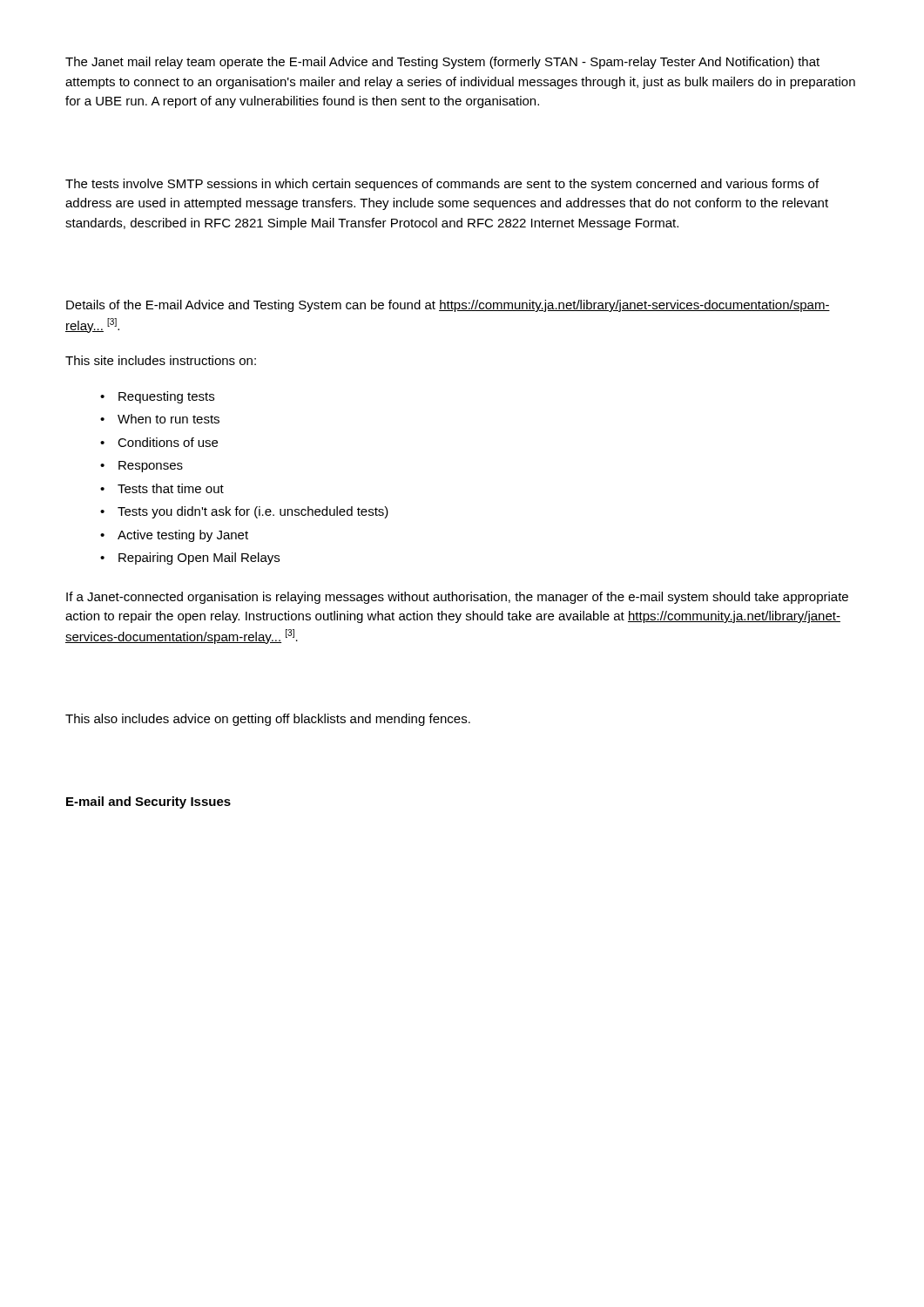
Task: Find the text block that reads "The Janet mail"
Action: [x=460, y=81]
